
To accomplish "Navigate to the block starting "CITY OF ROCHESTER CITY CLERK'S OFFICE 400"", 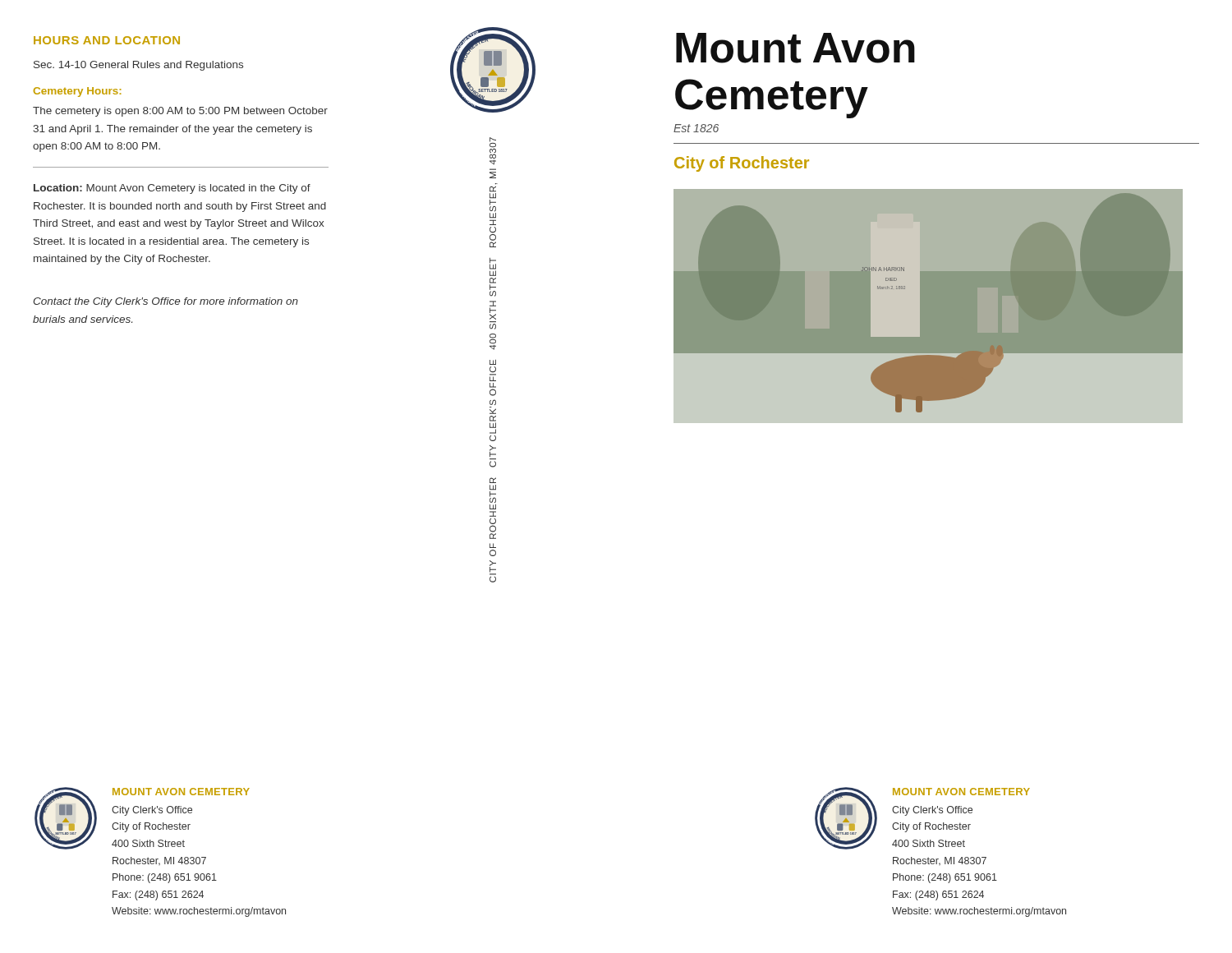I will pos(493,360).
